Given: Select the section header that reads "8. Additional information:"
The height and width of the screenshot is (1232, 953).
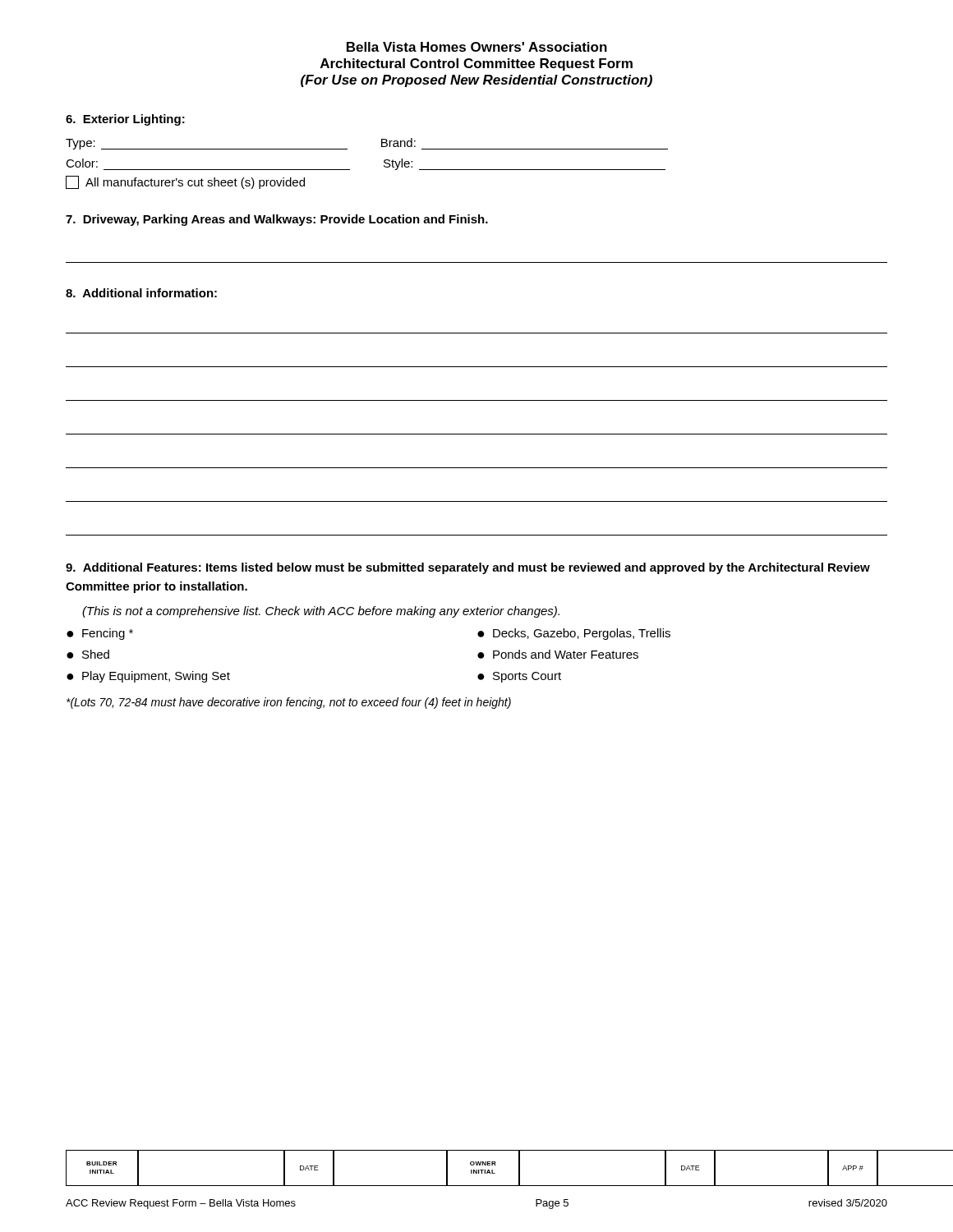Looking at the screenshot, I should pyautogui.click(x=142, y=293).
